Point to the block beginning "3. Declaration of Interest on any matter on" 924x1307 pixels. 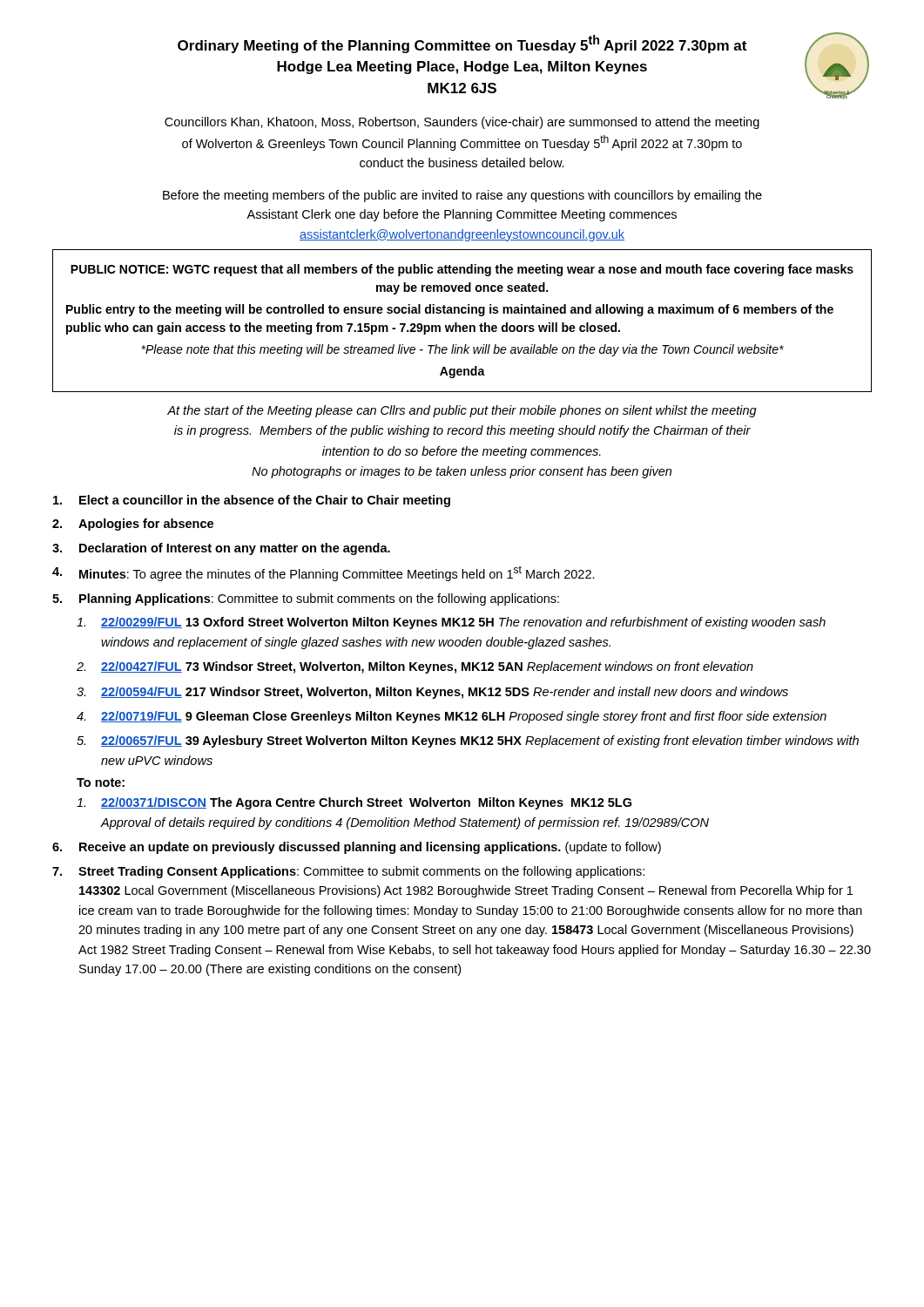tap(221, 549)
